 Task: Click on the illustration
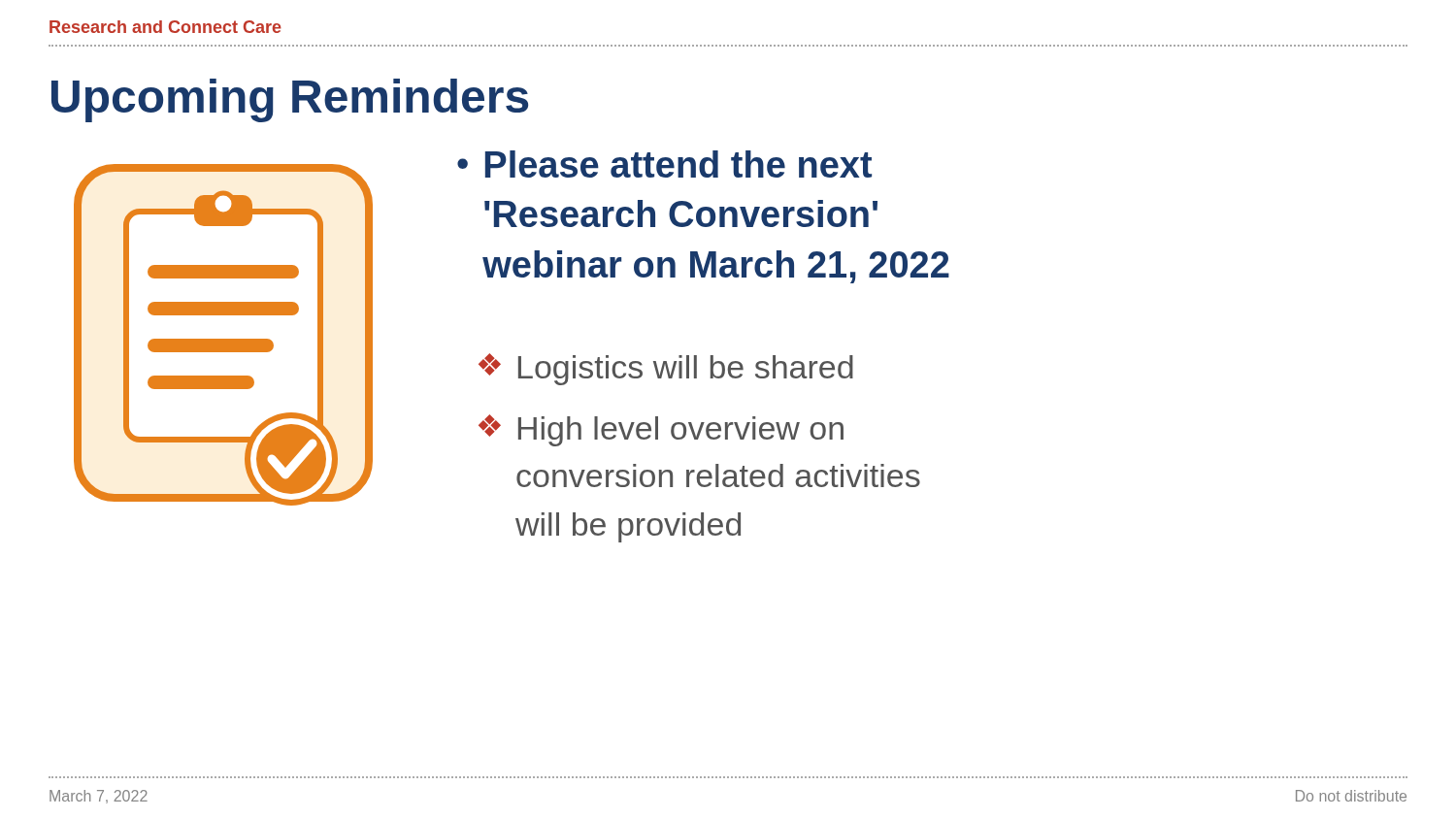233,347
